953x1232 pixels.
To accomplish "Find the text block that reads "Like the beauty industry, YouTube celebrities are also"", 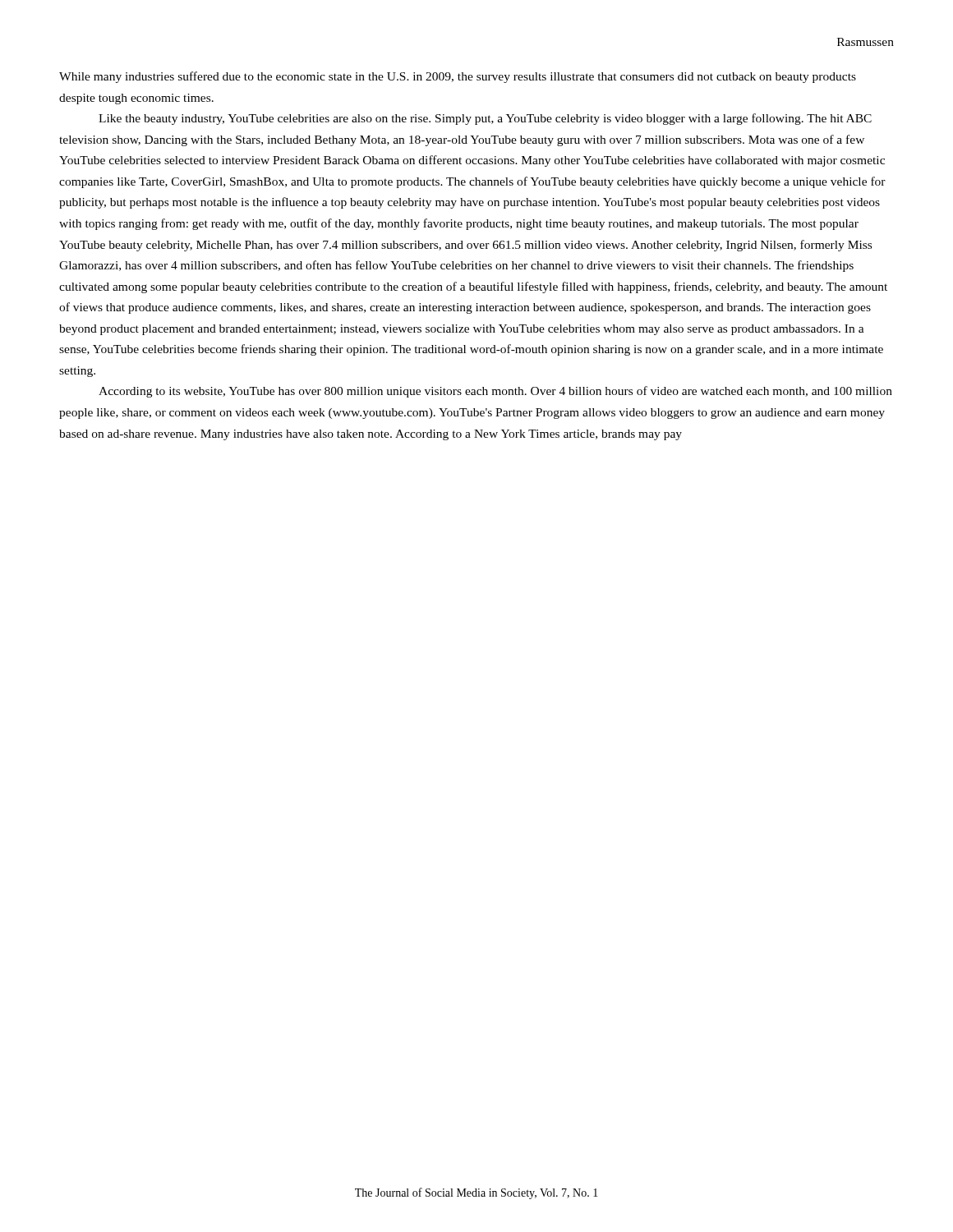I will [476, 244].
